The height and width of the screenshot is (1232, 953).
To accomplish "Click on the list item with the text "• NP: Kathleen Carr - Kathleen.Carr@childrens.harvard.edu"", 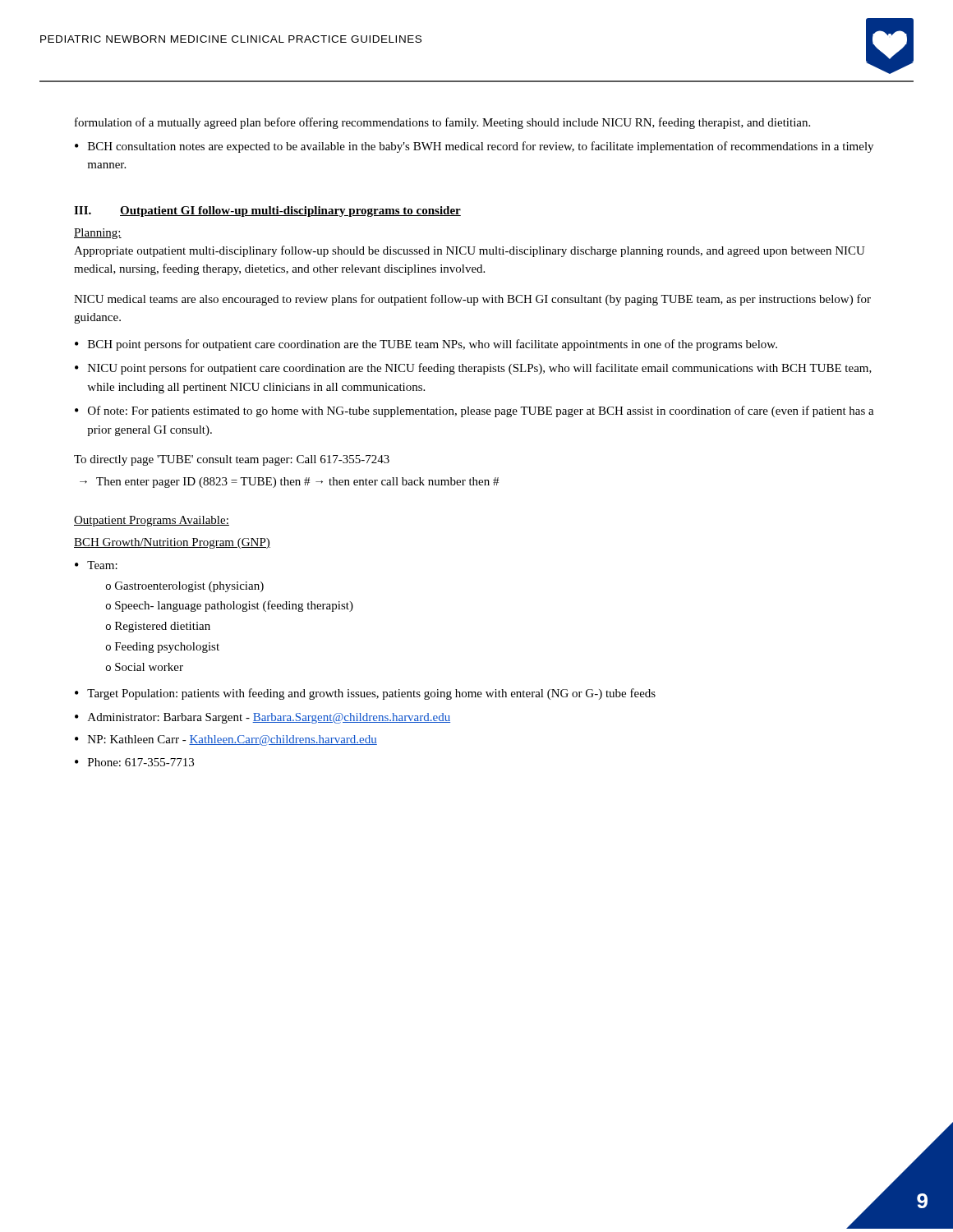I will click(225, 740).
